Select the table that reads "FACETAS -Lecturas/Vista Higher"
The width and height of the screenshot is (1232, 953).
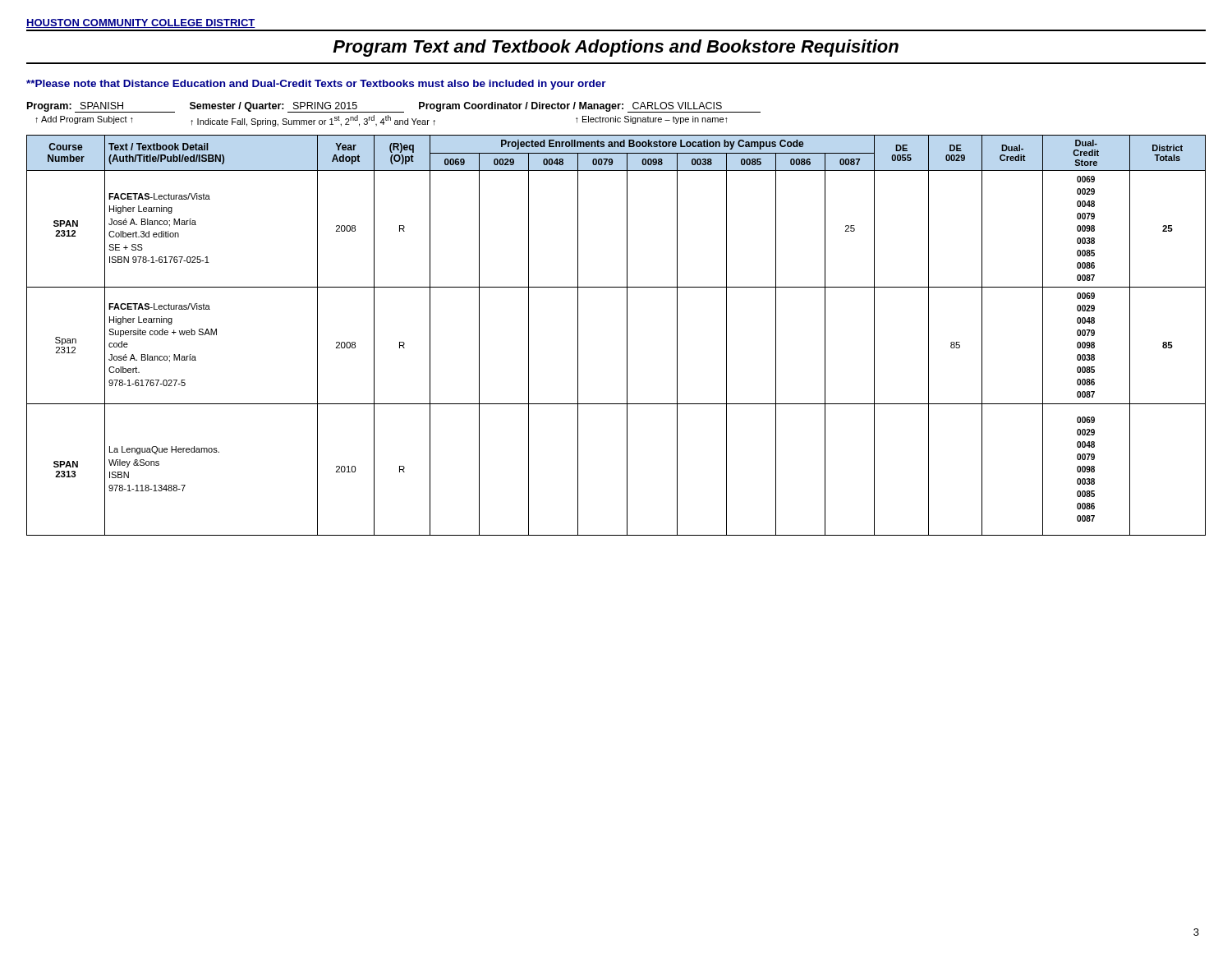coord(616,335)
